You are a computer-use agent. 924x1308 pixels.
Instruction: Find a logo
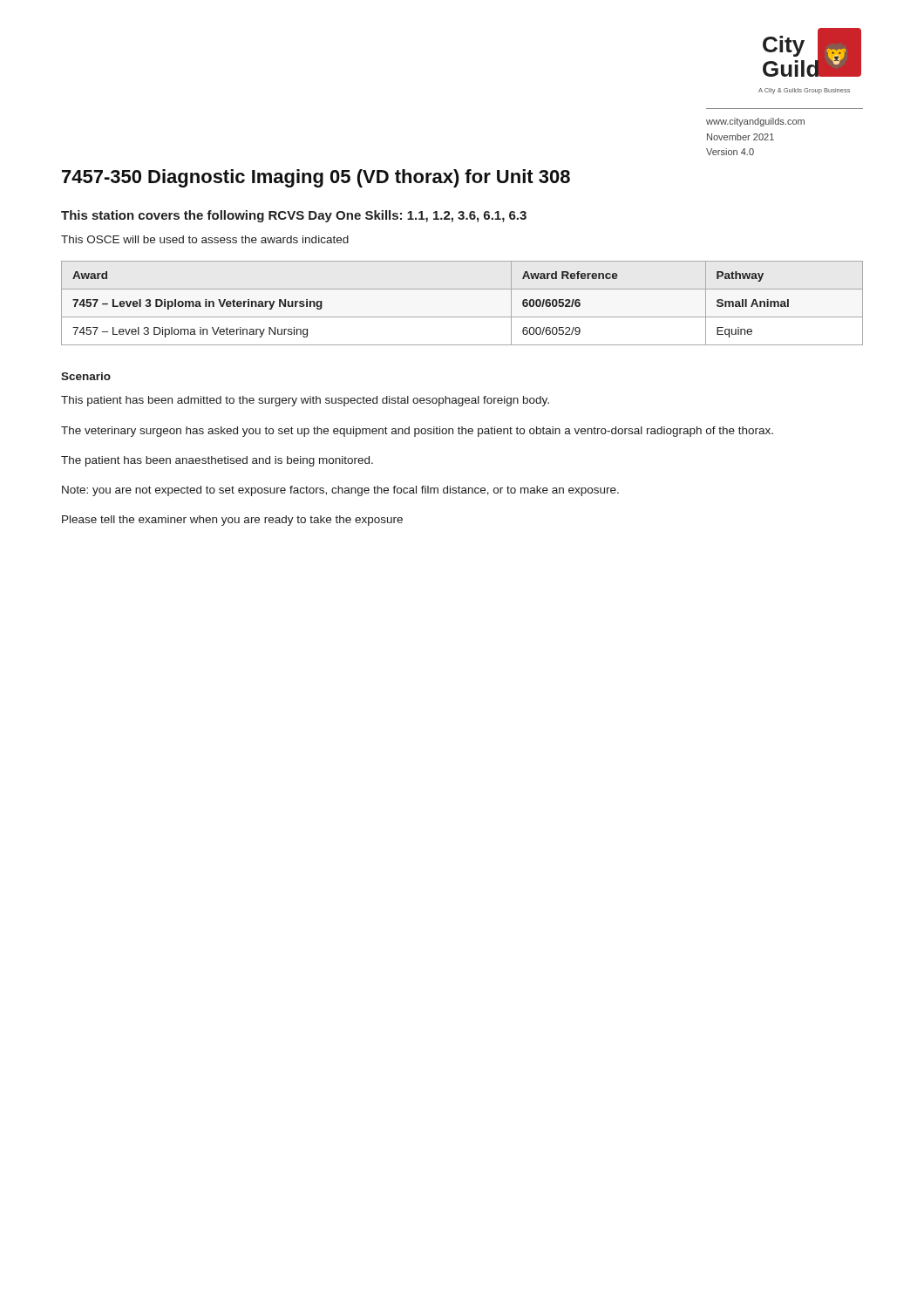pos(785,93)
